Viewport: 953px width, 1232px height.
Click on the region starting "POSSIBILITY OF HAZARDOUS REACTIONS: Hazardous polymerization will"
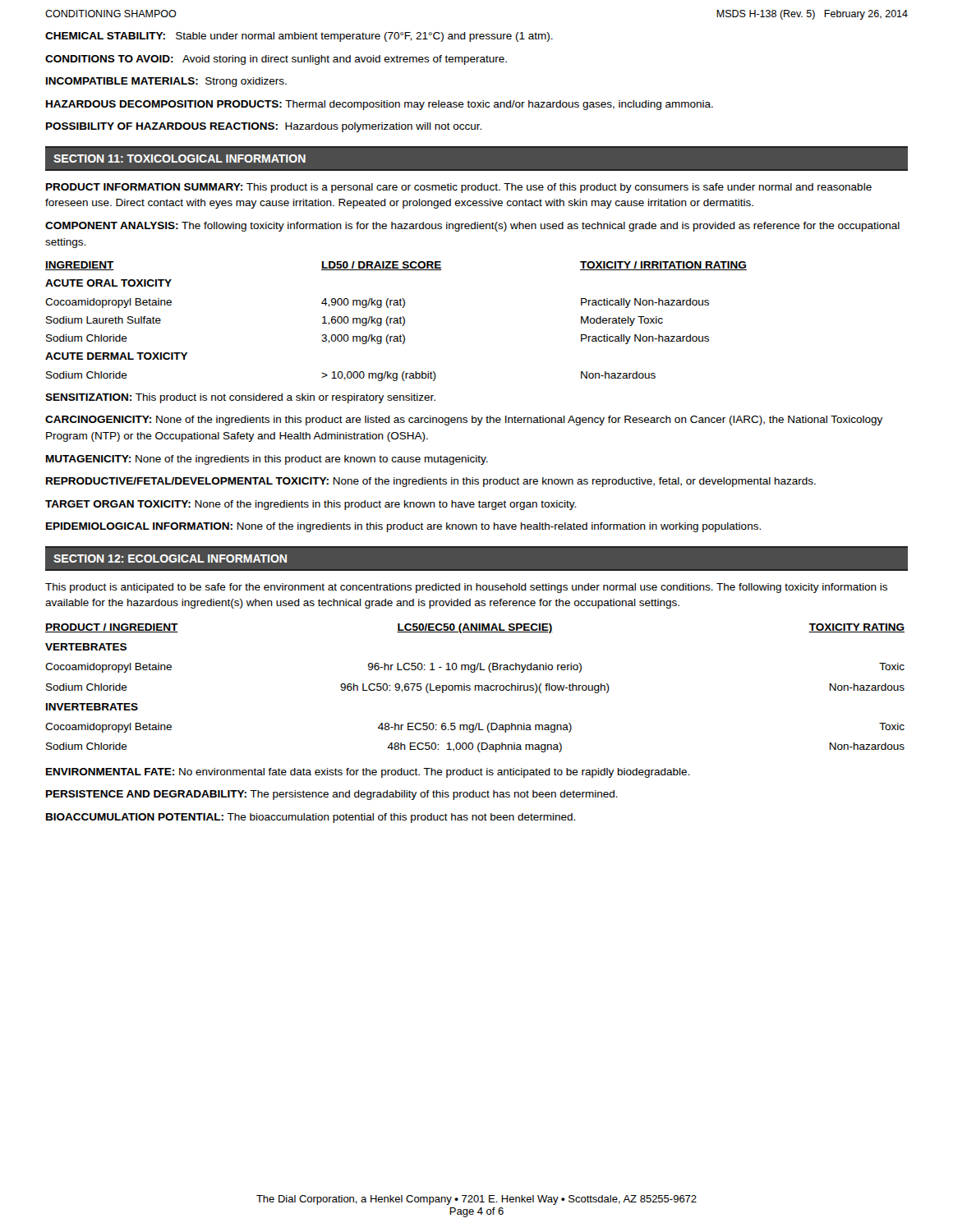click(264, 126)
